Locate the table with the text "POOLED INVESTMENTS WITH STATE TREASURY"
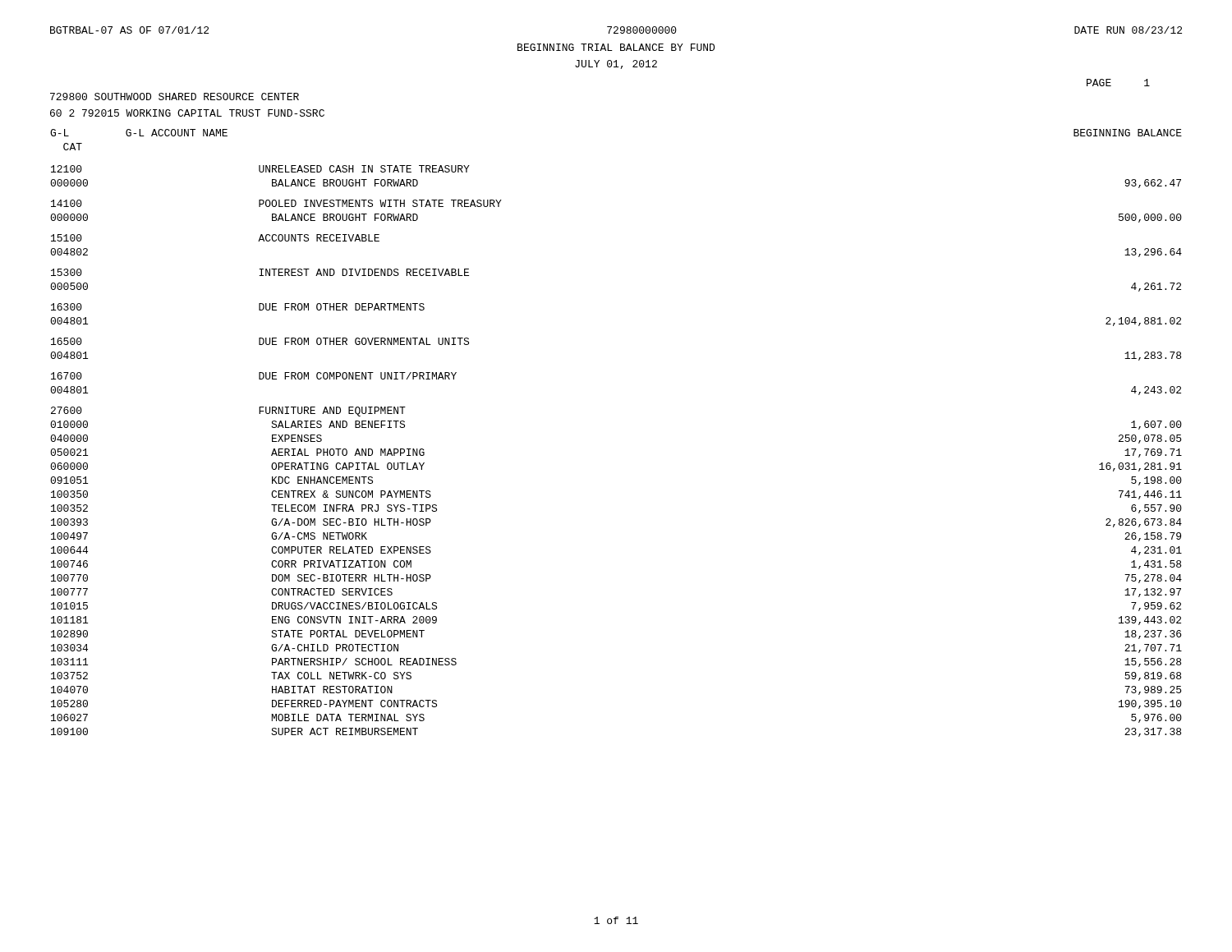 click(x=616, y=433)
